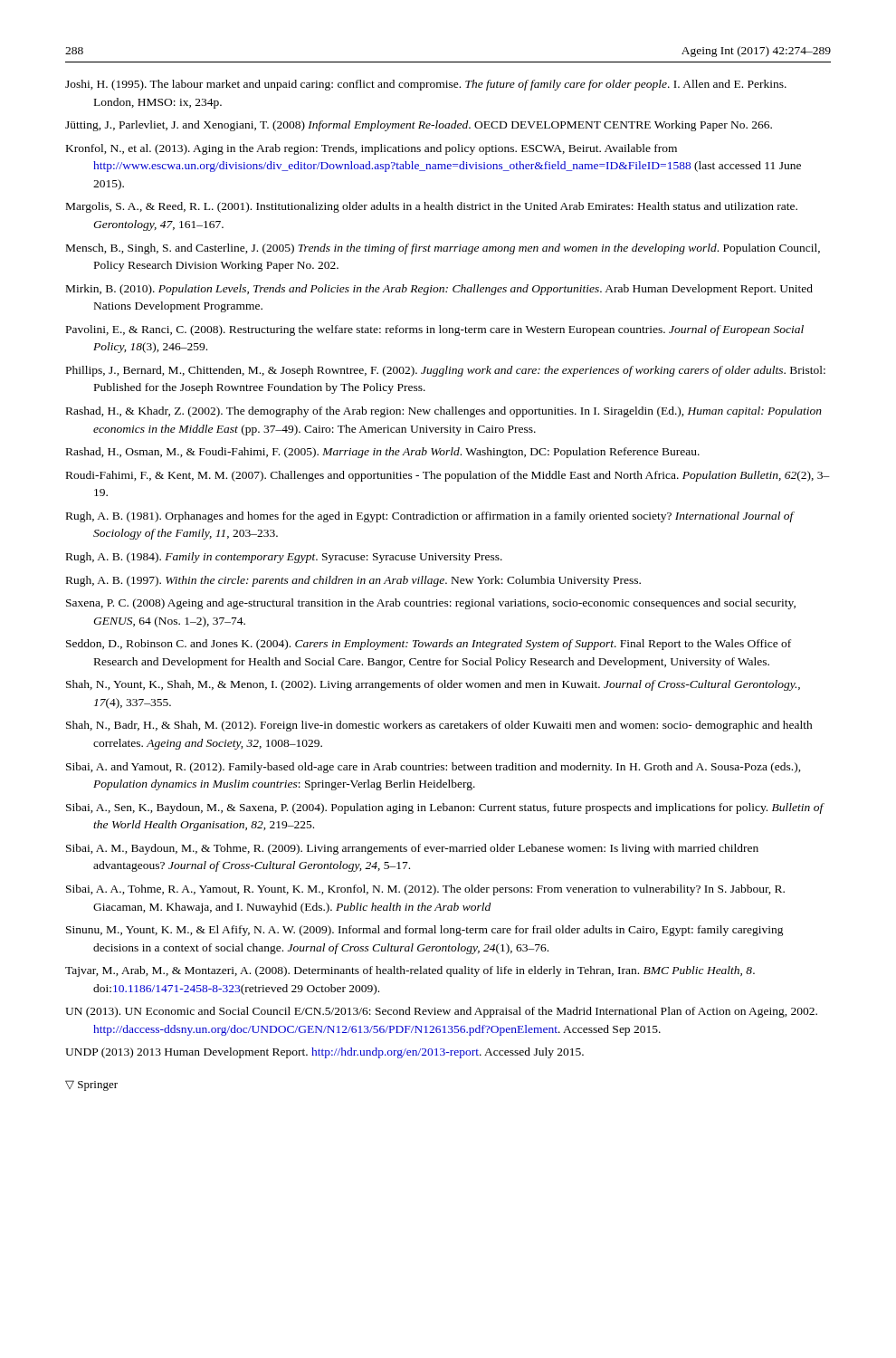Find the list item containing "Roudi-Fahimi, F., & Kent, M. M. (2007). Challenges"
The image size is (896, 1358).
click(x=448, y=484)
